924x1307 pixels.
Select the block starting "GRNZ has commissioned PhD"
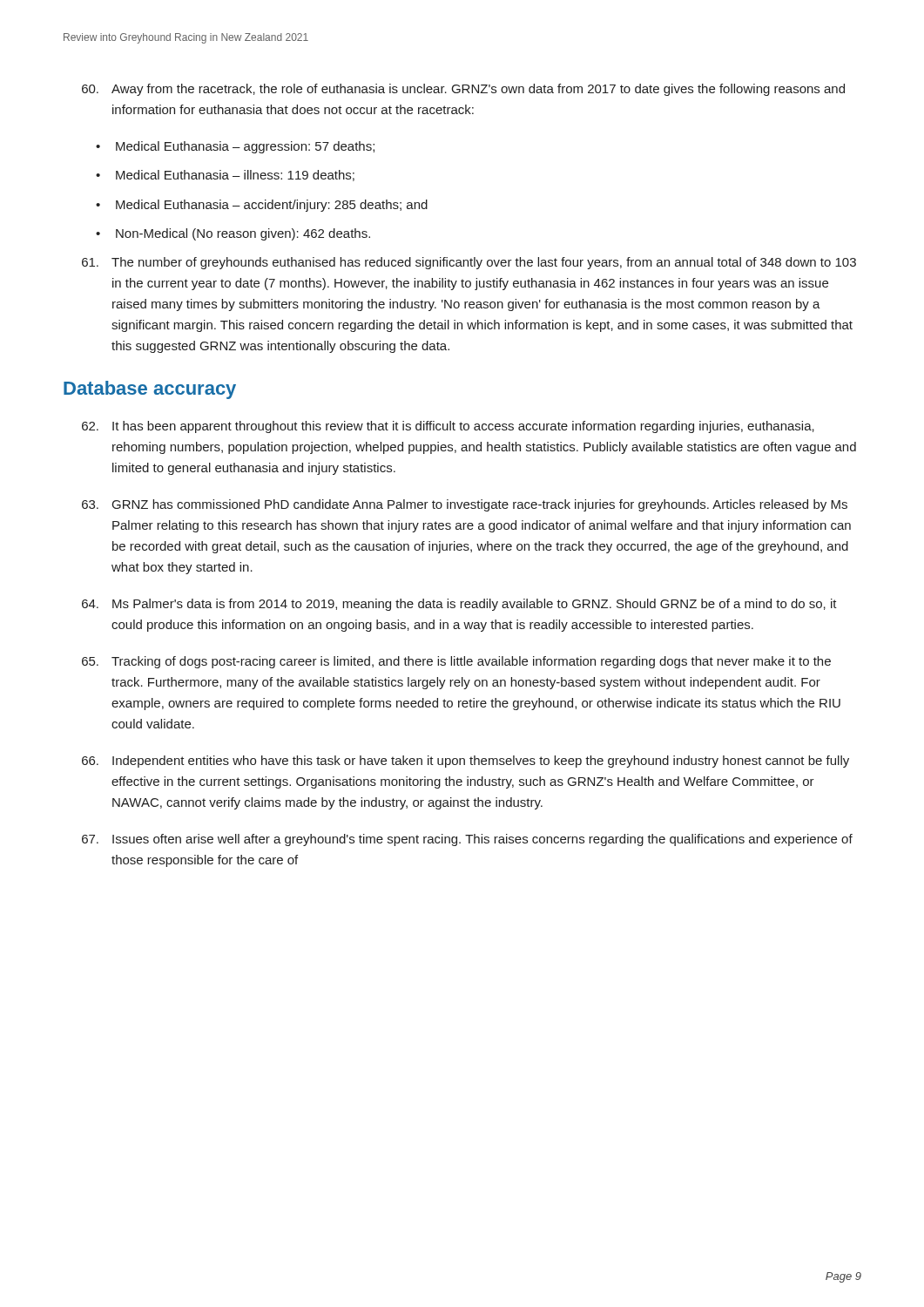coord(462,536)
